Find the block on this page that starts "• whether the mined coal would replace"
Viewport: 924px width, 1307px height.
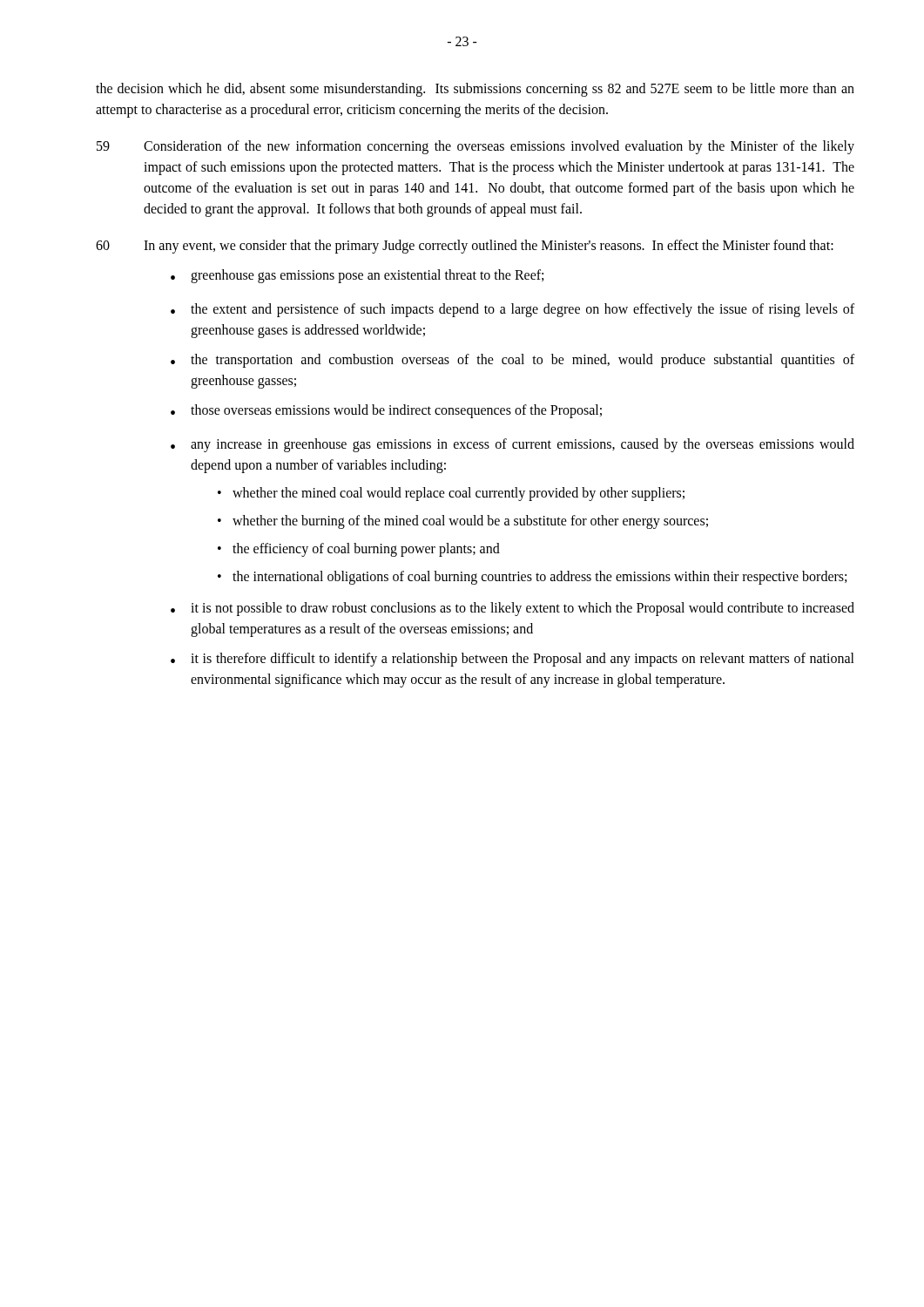[x=536, y=493]
